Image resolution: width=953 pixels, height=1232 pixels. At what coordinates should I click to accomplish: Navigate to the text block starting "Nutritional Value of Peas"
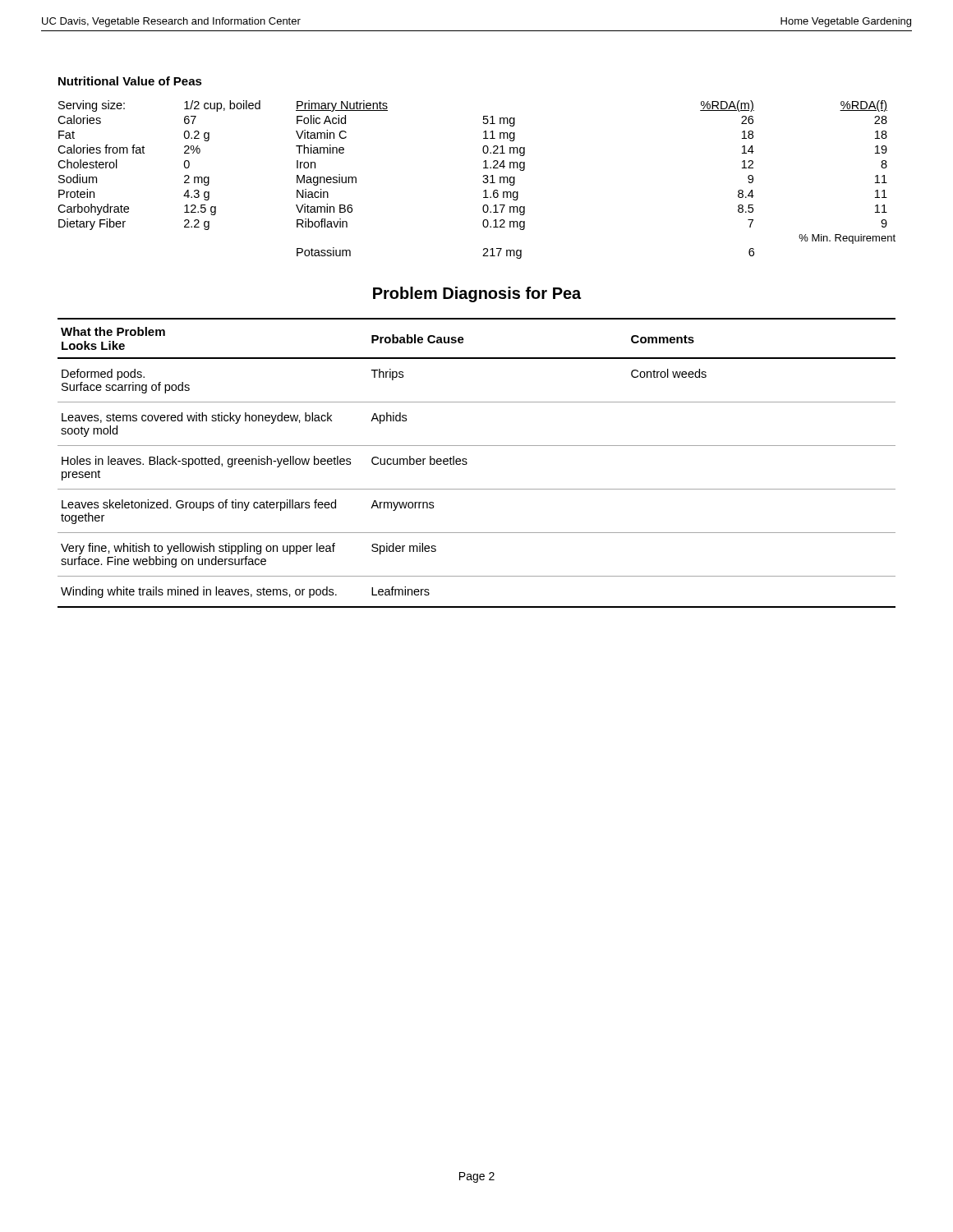pos(130,81)
